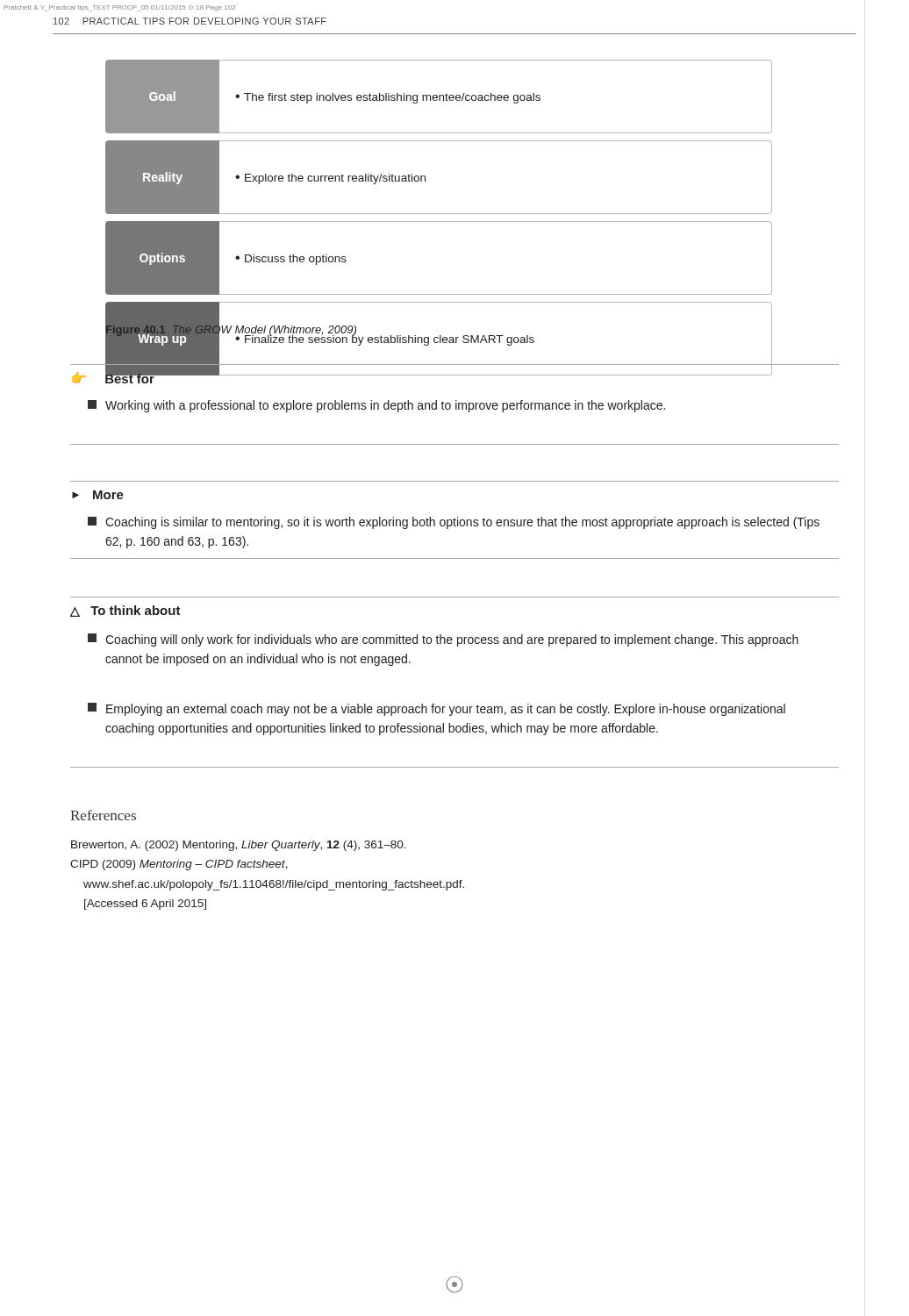Click on the list item that says "Employing an external coach may not be a"
Image resolution: width=909 pixels, height=1316 pixels.
[456, 719]
